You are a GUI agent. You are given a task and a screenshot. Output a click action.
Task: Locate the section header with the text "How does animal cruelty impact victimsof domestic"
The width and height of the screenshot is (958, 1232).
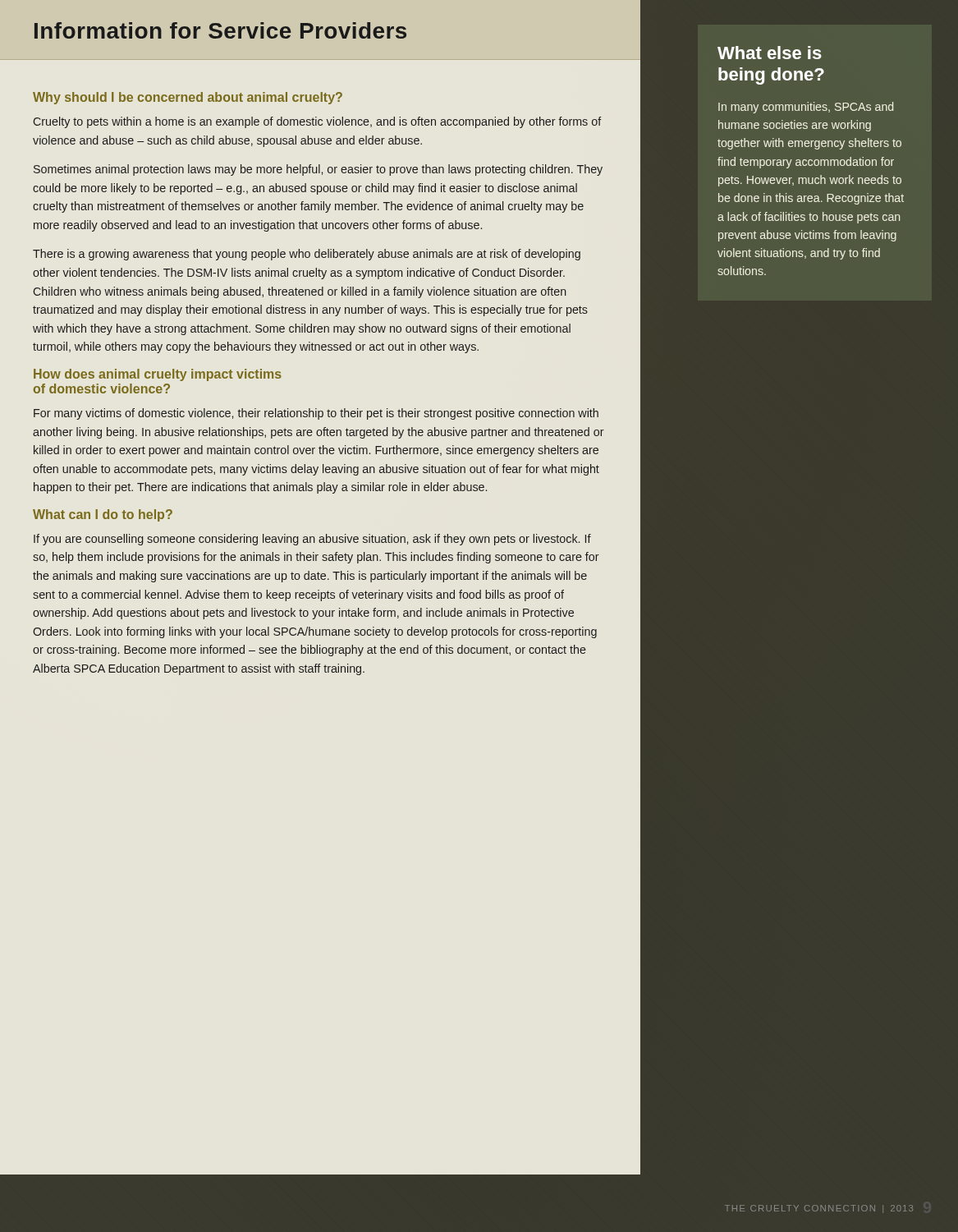157,381
